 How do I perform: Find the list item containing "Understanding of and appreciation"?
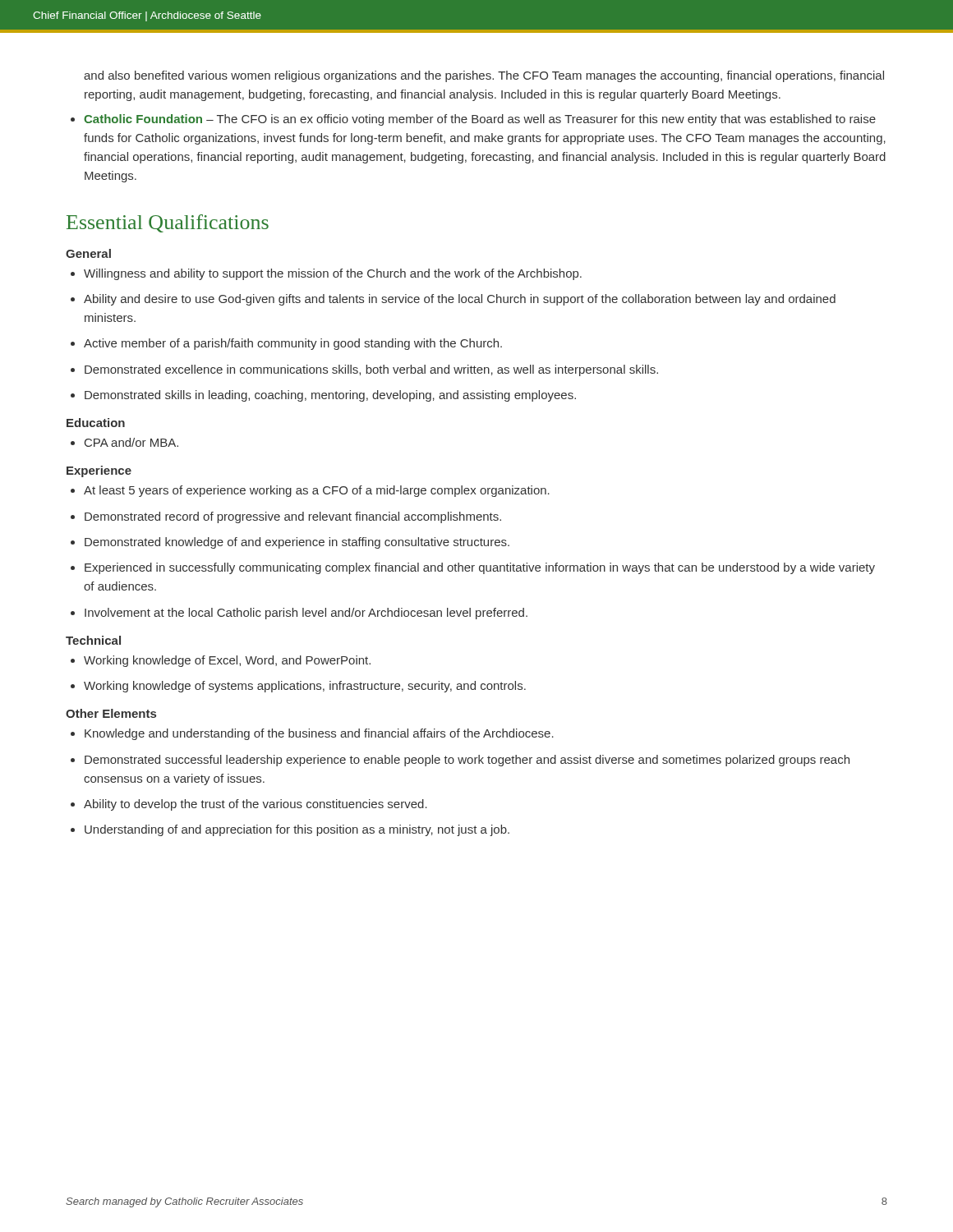pyautogui.click(x=476, y=829)
